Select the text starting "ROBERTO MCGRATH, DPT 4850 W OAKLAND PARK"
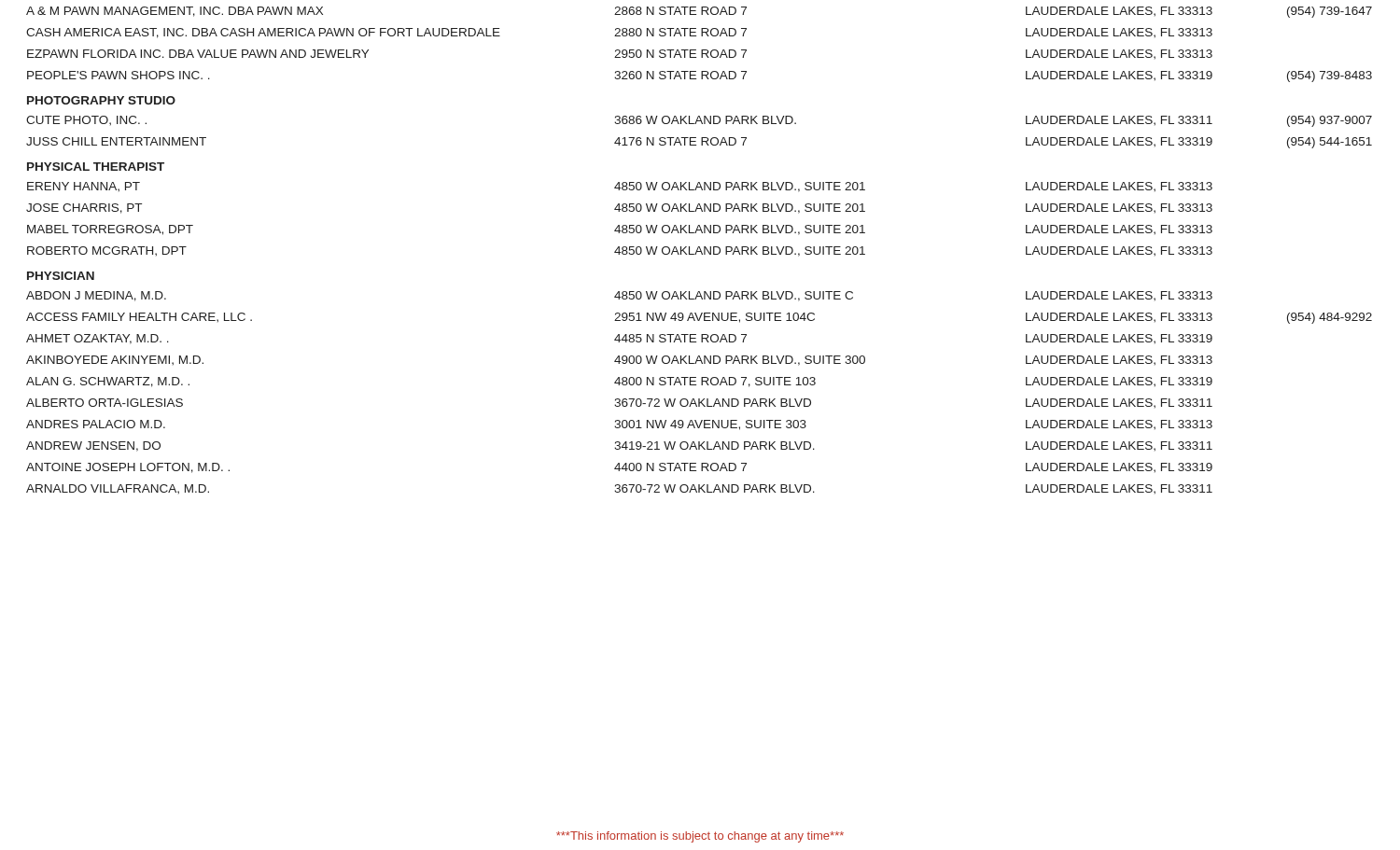The height and width of the screenshot is (850, 1400). point(656,251)
